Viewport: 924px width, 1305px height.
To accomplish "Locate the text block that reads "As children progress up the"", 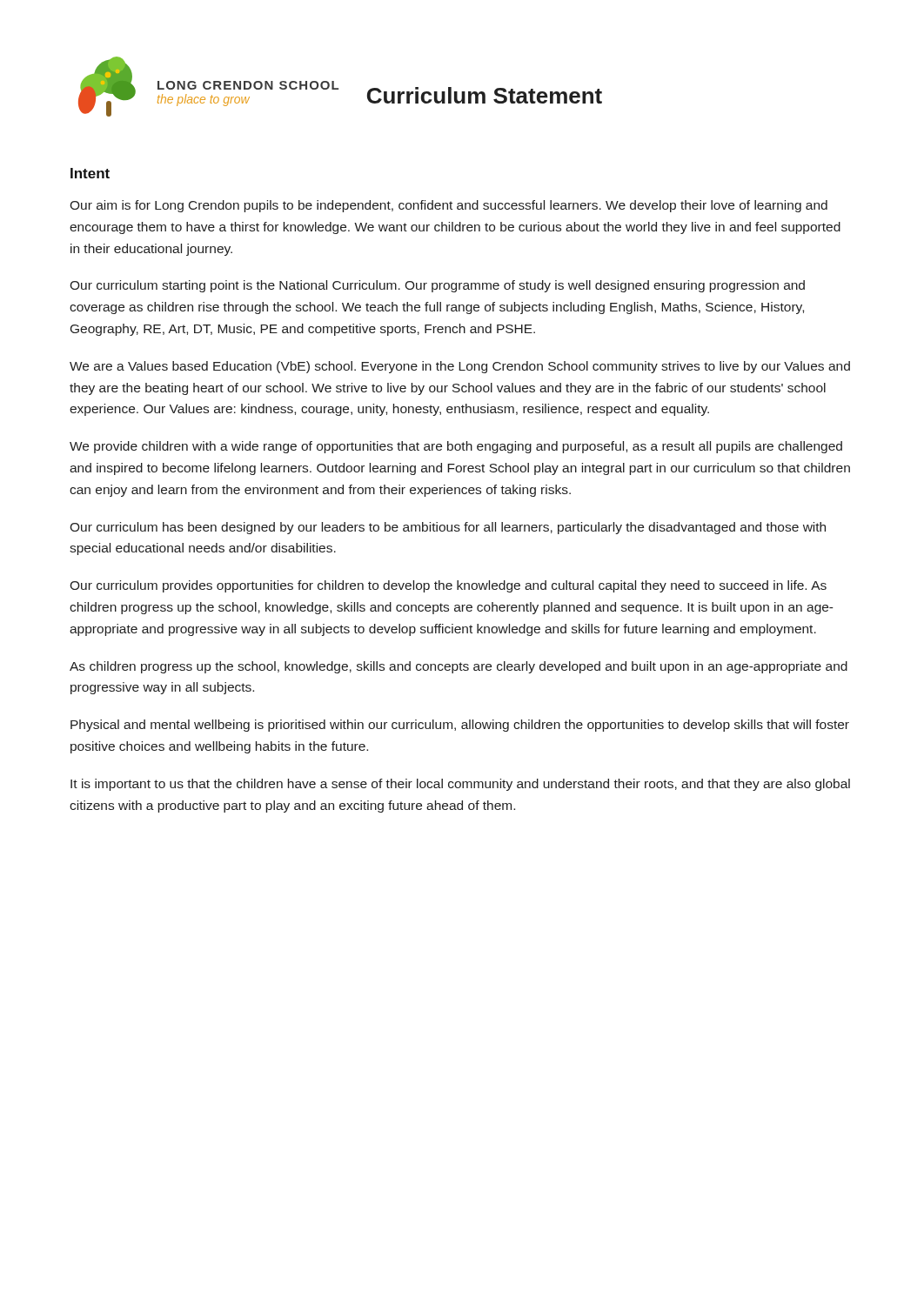I will [x=459, y=676].
